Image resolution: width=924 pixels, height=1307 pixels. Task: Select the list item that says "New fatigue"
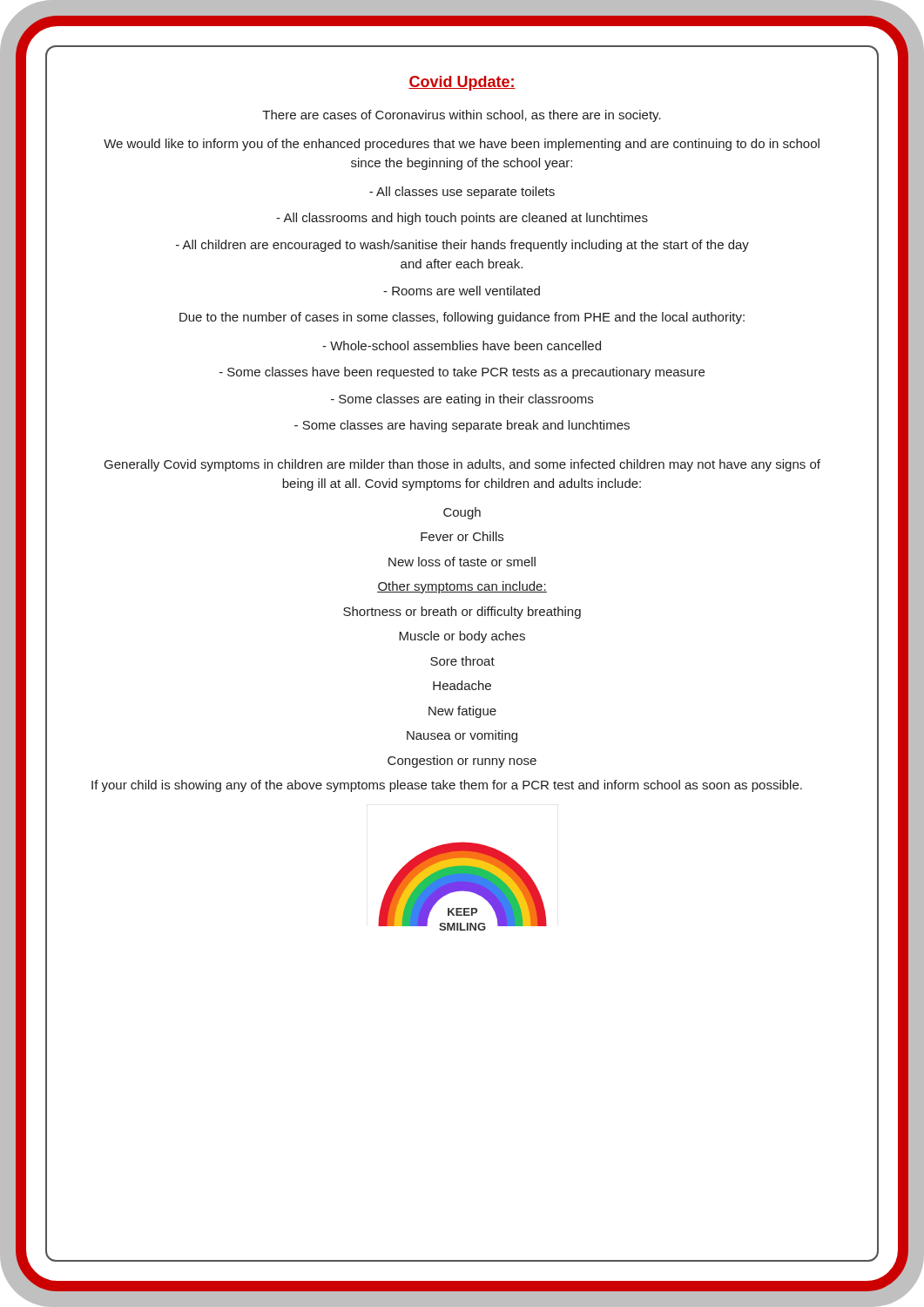pos(462,710)
